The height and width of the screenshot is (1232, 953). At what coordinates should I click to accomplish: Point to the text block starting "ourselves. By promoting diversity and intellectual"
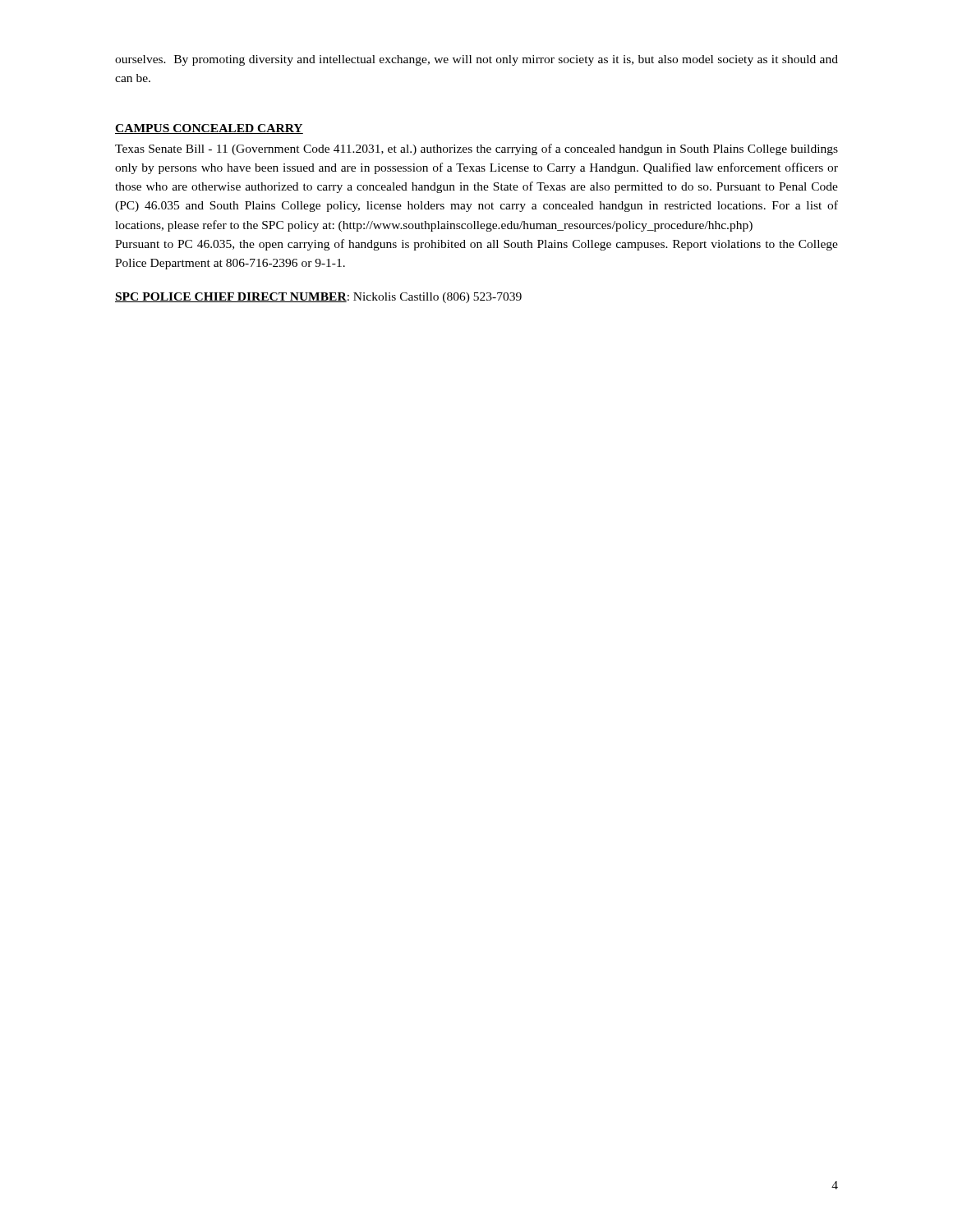click(476, 68)
